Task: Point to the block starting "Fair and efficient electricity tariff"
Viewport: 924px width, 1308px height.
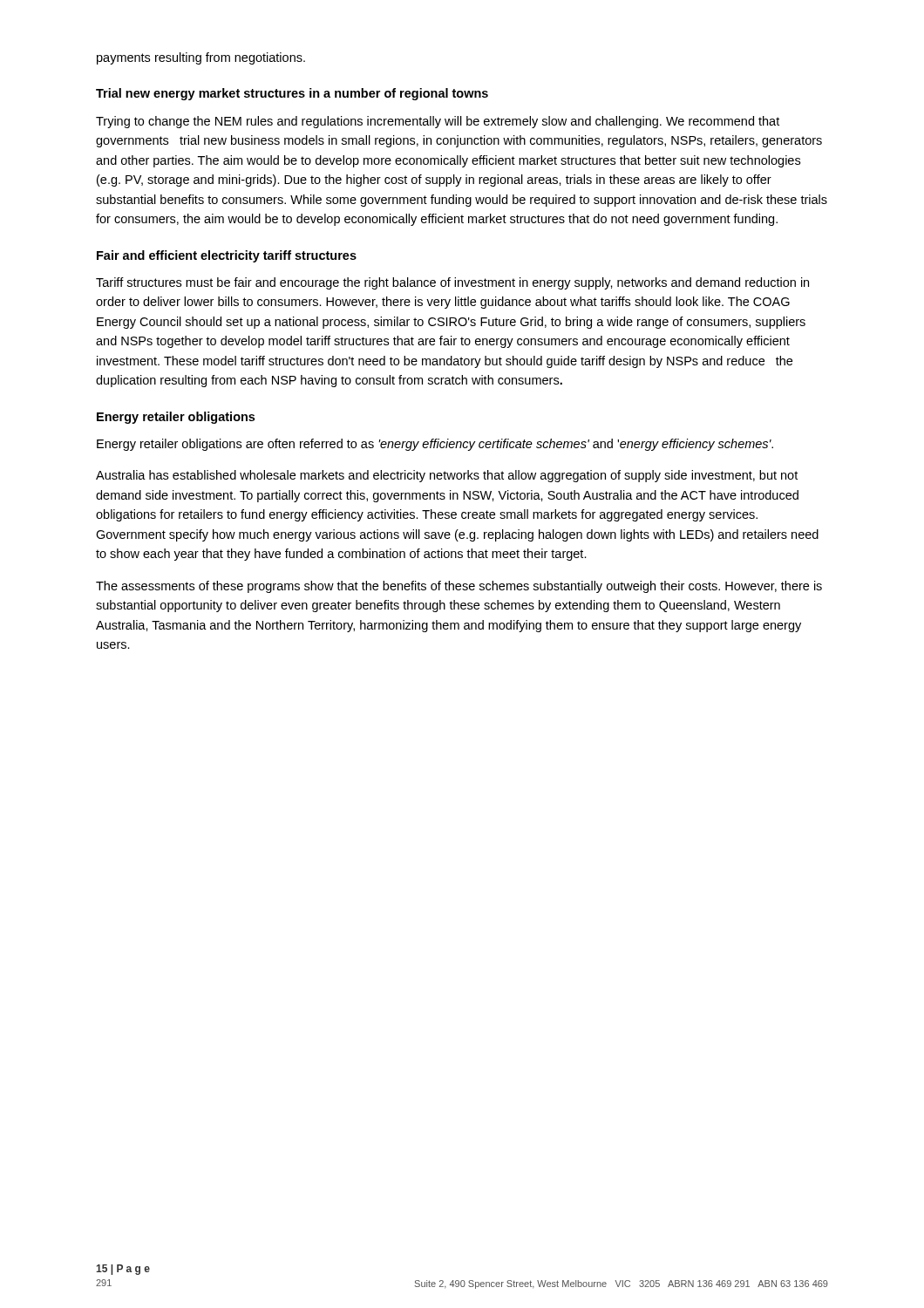Action: [226, 255]
